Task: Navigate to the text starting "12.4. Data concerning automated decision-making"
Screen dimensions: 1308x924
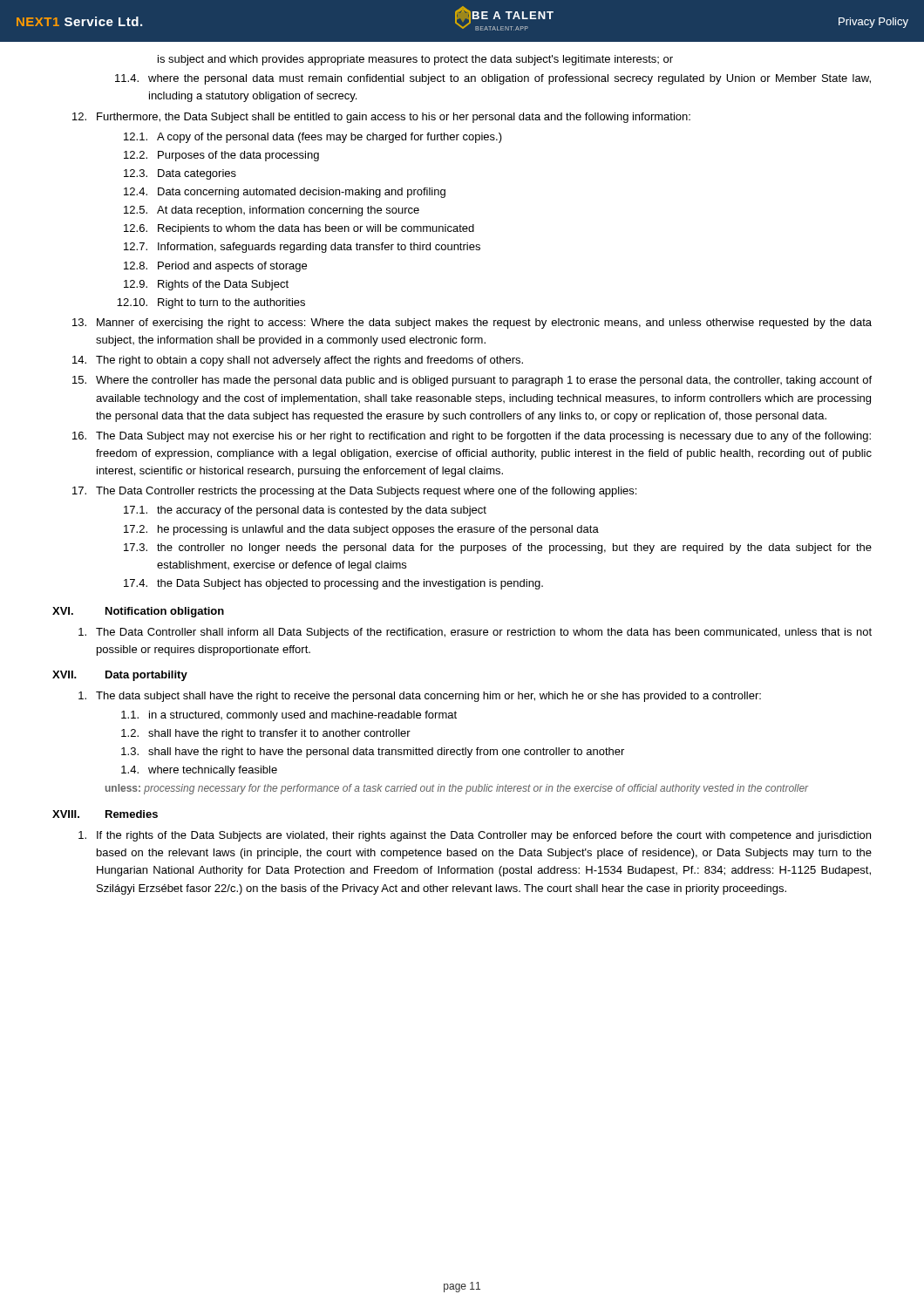Action: point(285,193)
